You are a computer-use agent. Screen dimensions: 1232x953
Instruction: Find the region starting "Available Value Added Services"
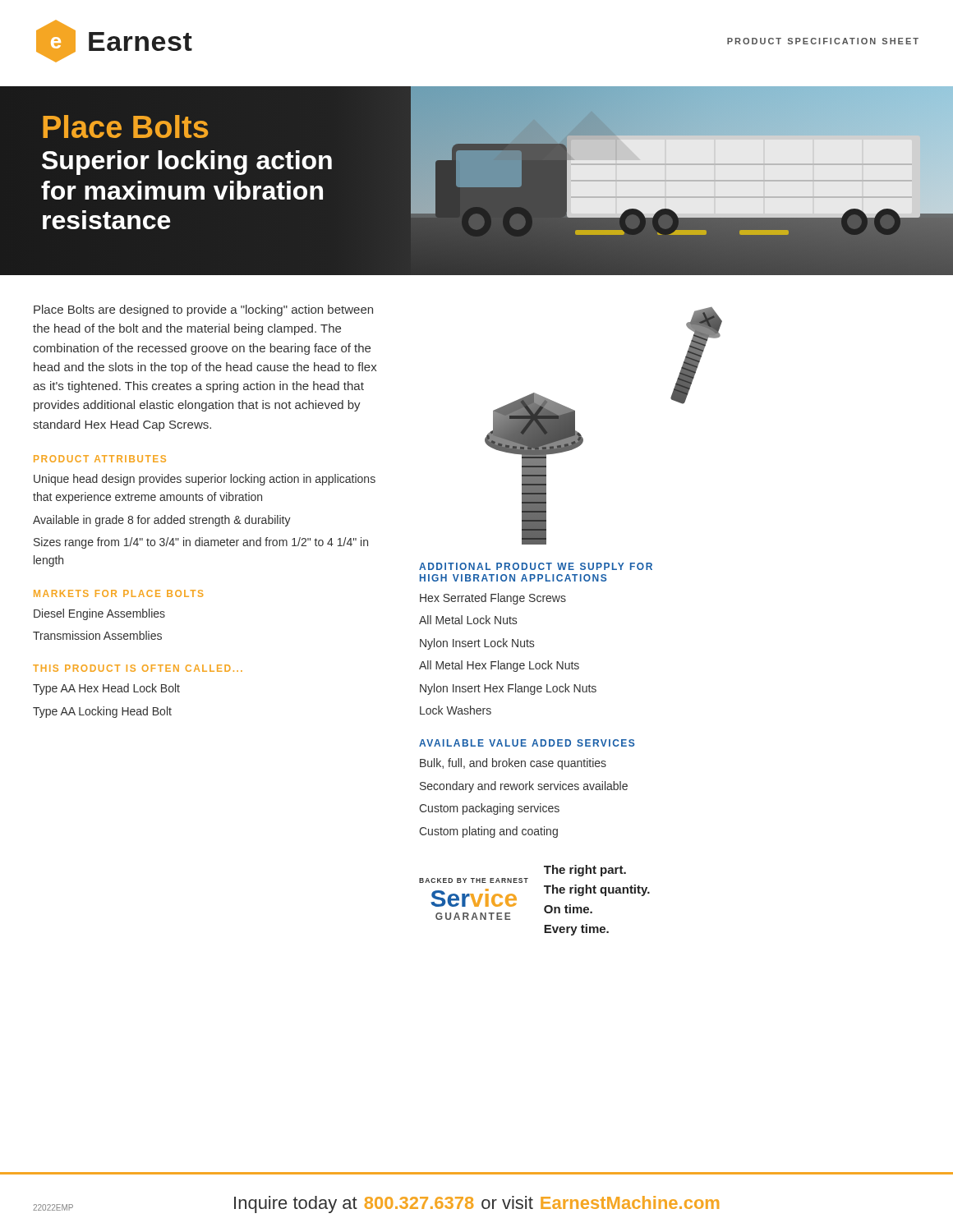[x=528, y=744]
